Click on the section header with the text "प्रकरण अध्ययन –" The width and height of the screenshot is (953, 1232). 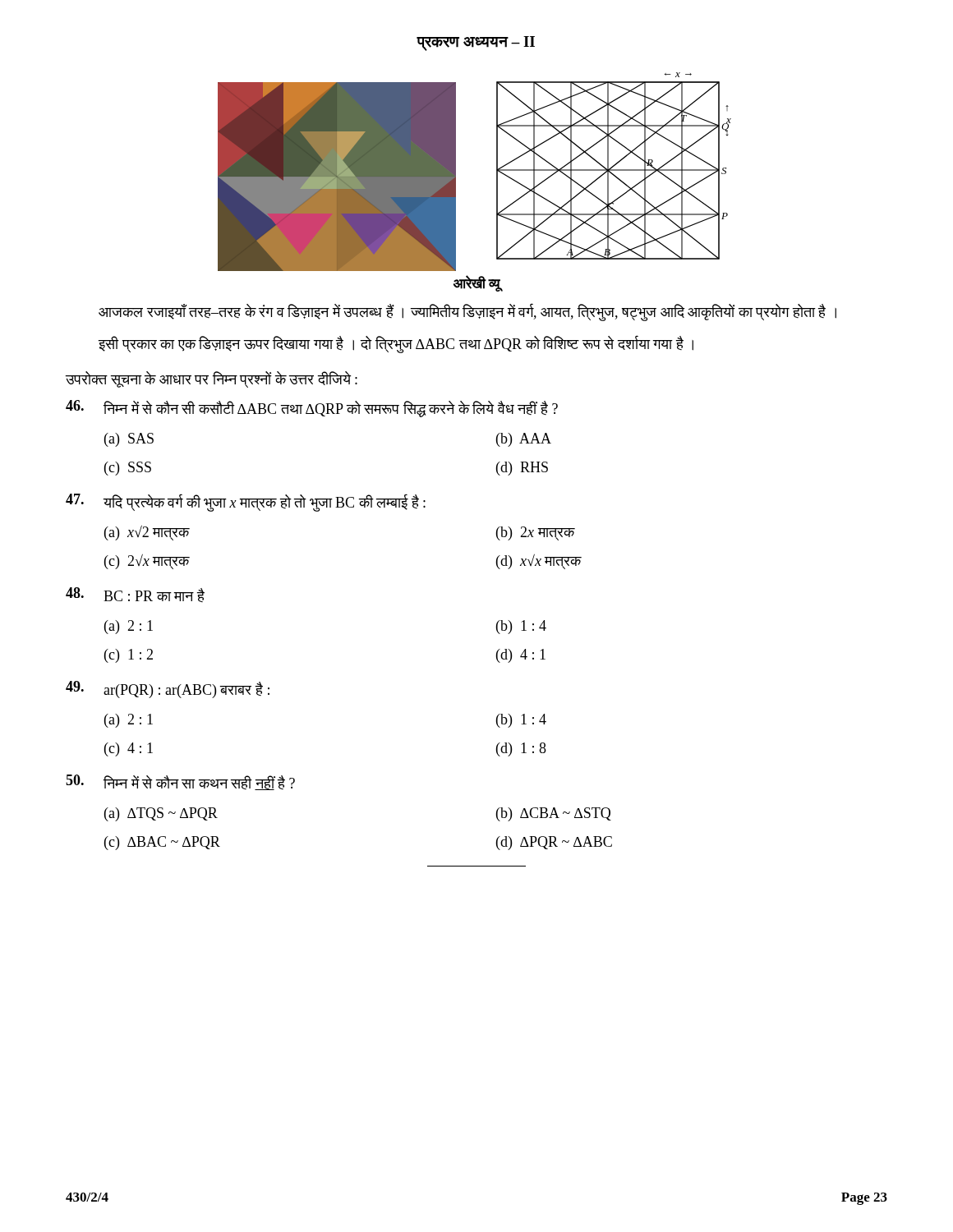click(x=476, y=42)
